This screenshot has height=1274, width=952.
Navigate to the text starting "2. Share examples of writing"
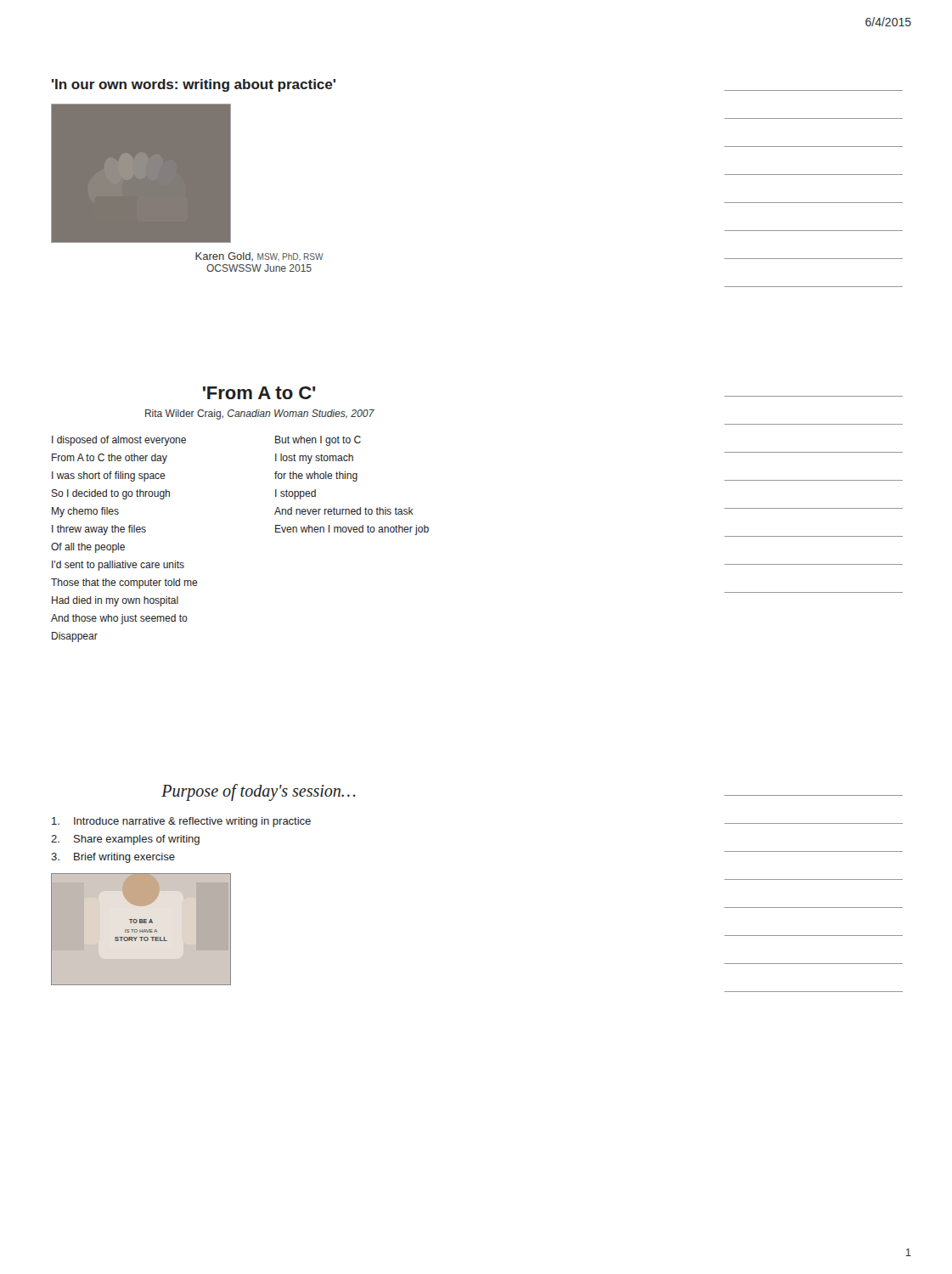tap(125, 839)
